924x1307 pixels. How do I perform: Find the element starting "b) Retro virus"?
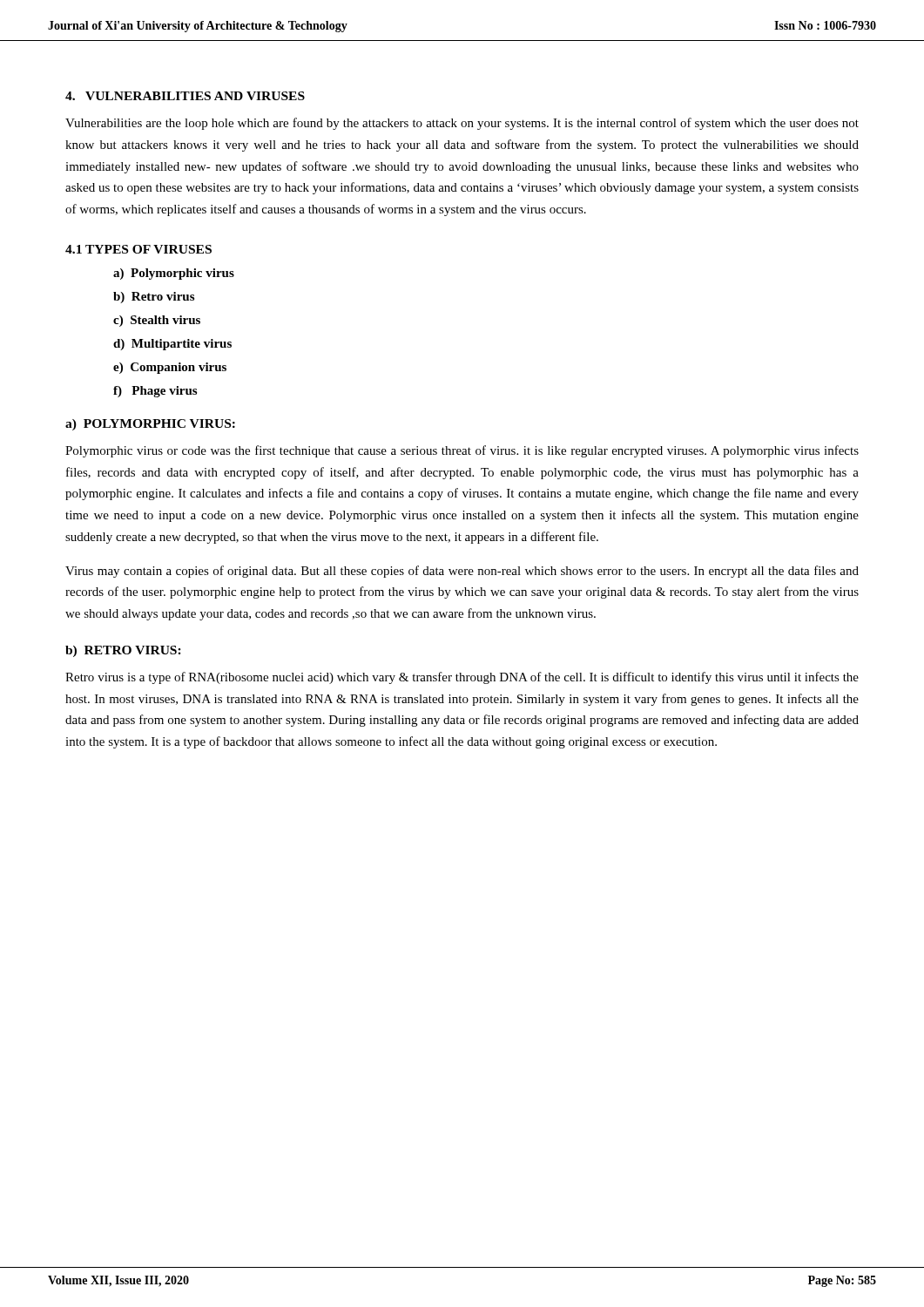coord(154,296)
